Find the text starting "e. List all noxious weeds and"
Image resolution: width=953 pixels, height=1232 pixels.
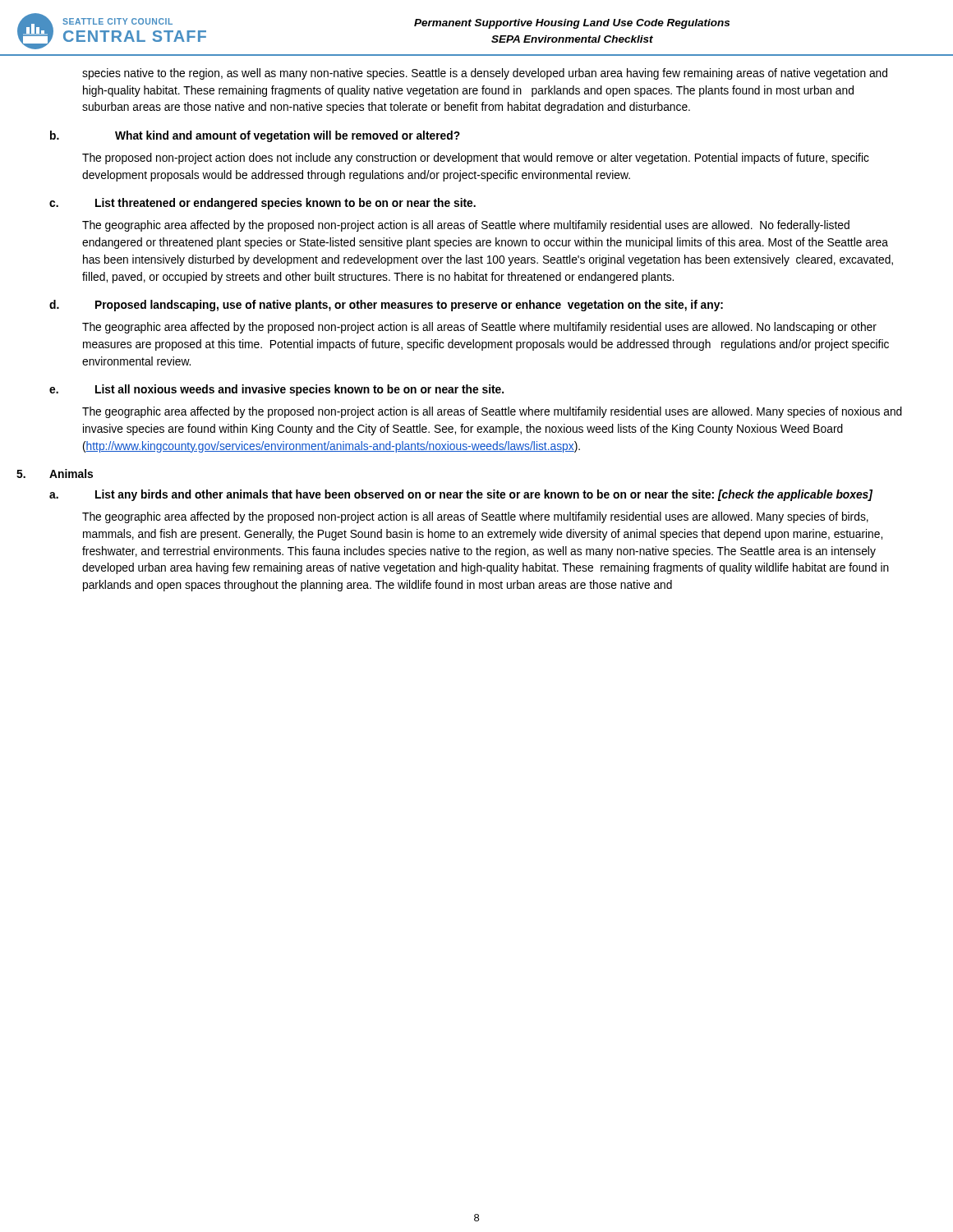(468, 390)
